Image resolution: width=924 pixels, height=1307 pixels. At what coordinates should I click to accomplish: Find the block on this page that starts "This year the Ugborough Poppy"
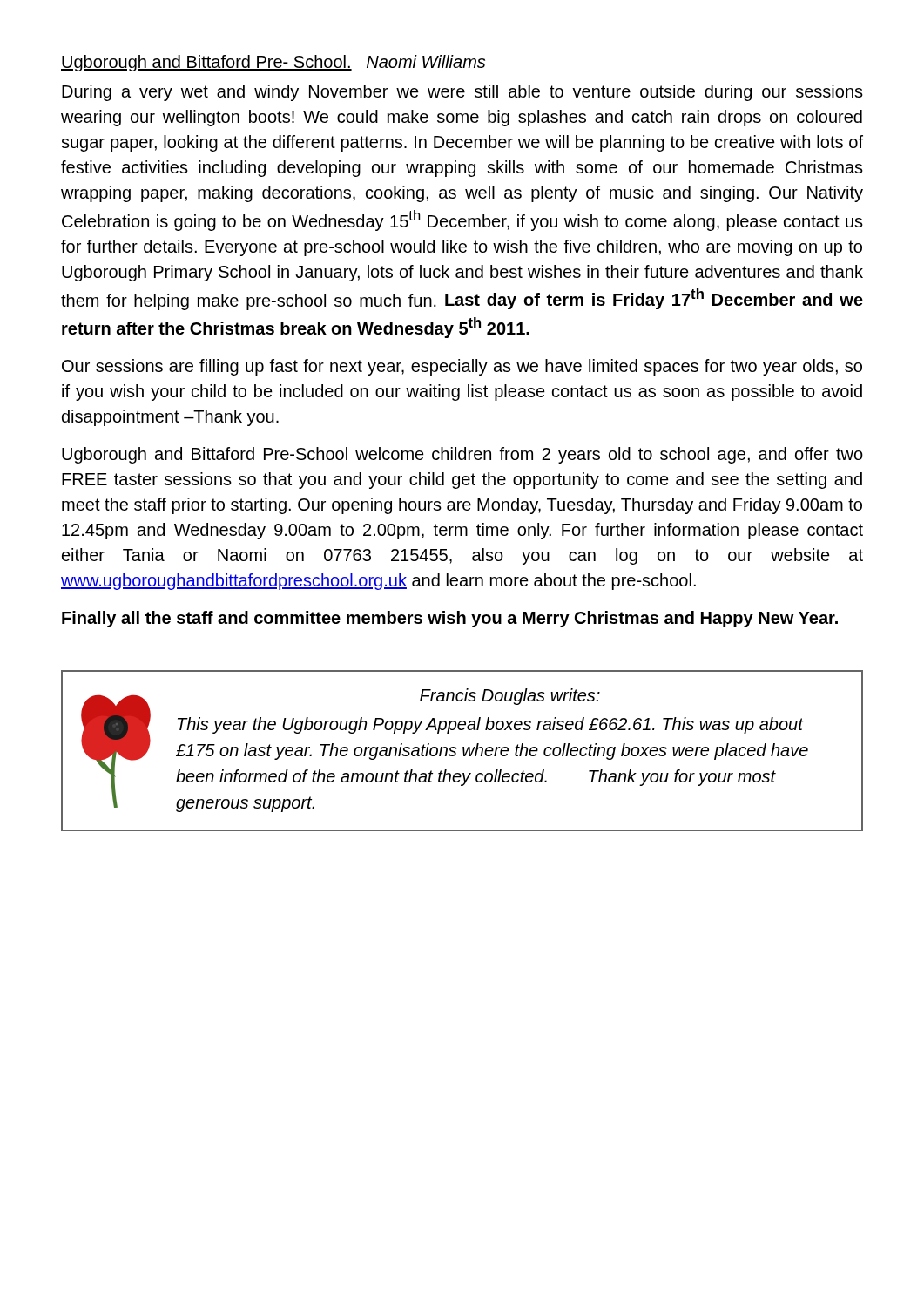pyautogui.click(x=492, y=763)
